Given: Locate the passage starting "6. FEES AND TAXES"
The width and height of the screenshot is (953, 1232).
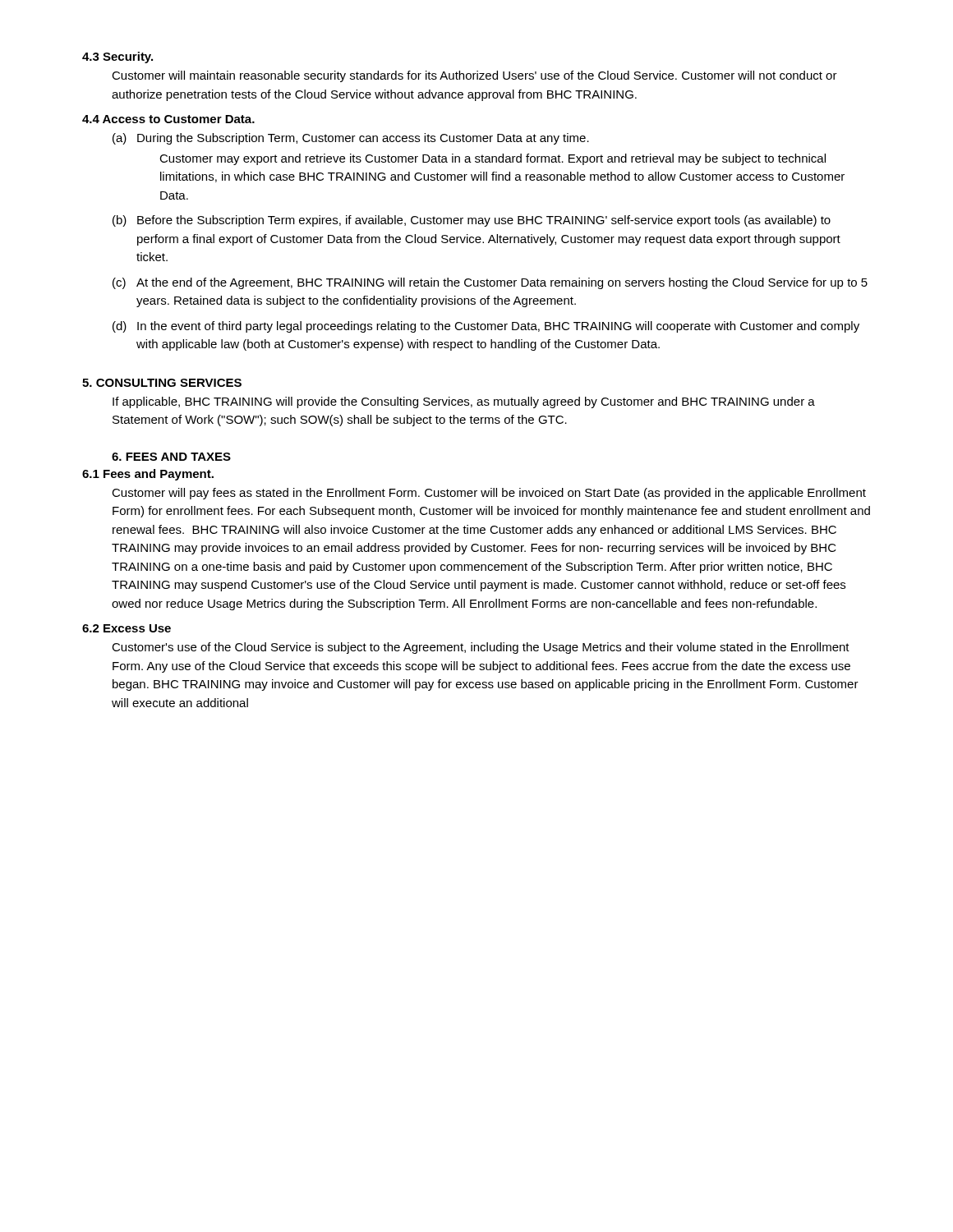Looking at the screenshot, I should 171,456.
